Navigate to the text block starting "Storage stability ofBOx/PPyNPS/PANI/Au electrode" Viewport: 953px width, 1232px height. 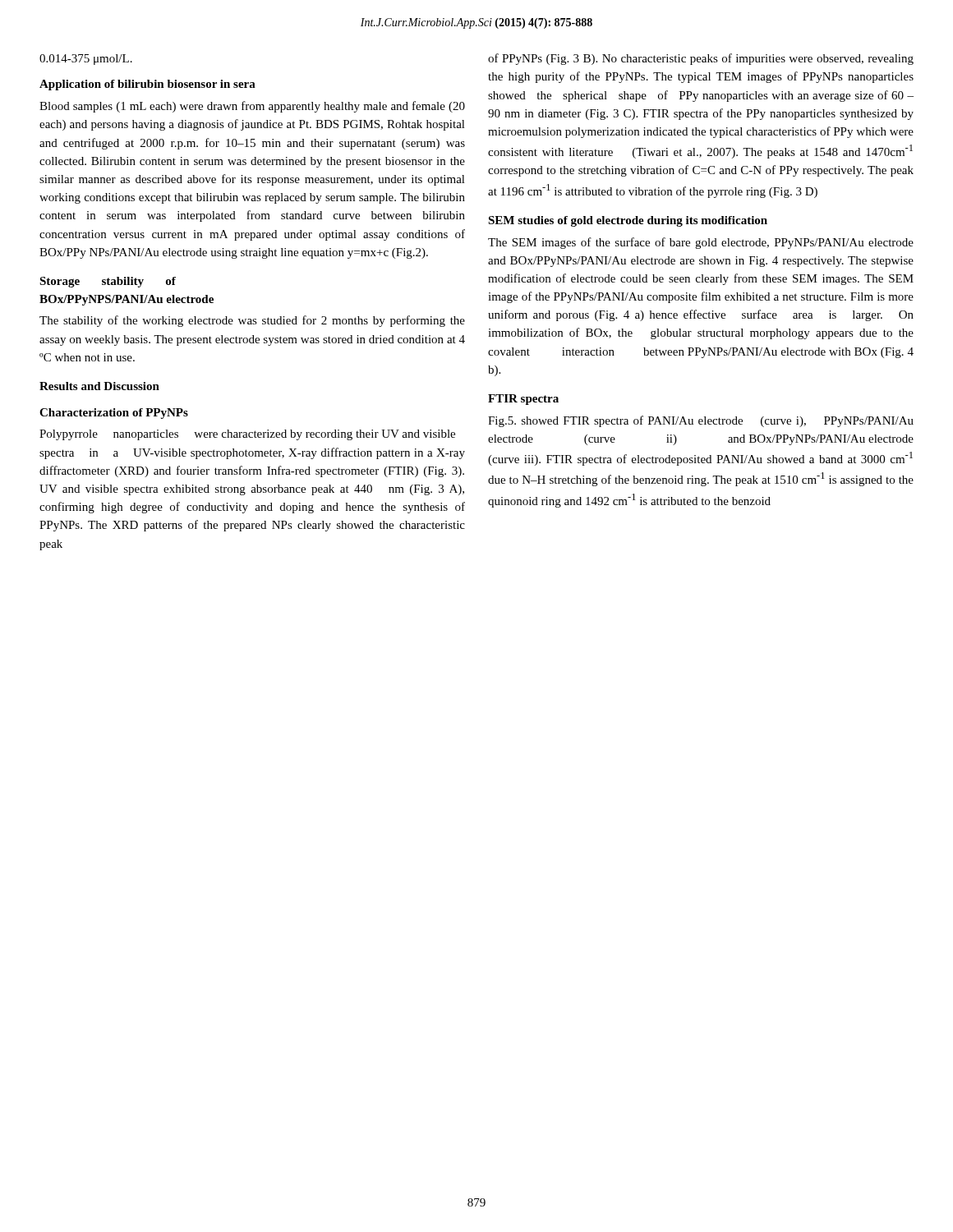pyautogui.click(x=127, y=290)
